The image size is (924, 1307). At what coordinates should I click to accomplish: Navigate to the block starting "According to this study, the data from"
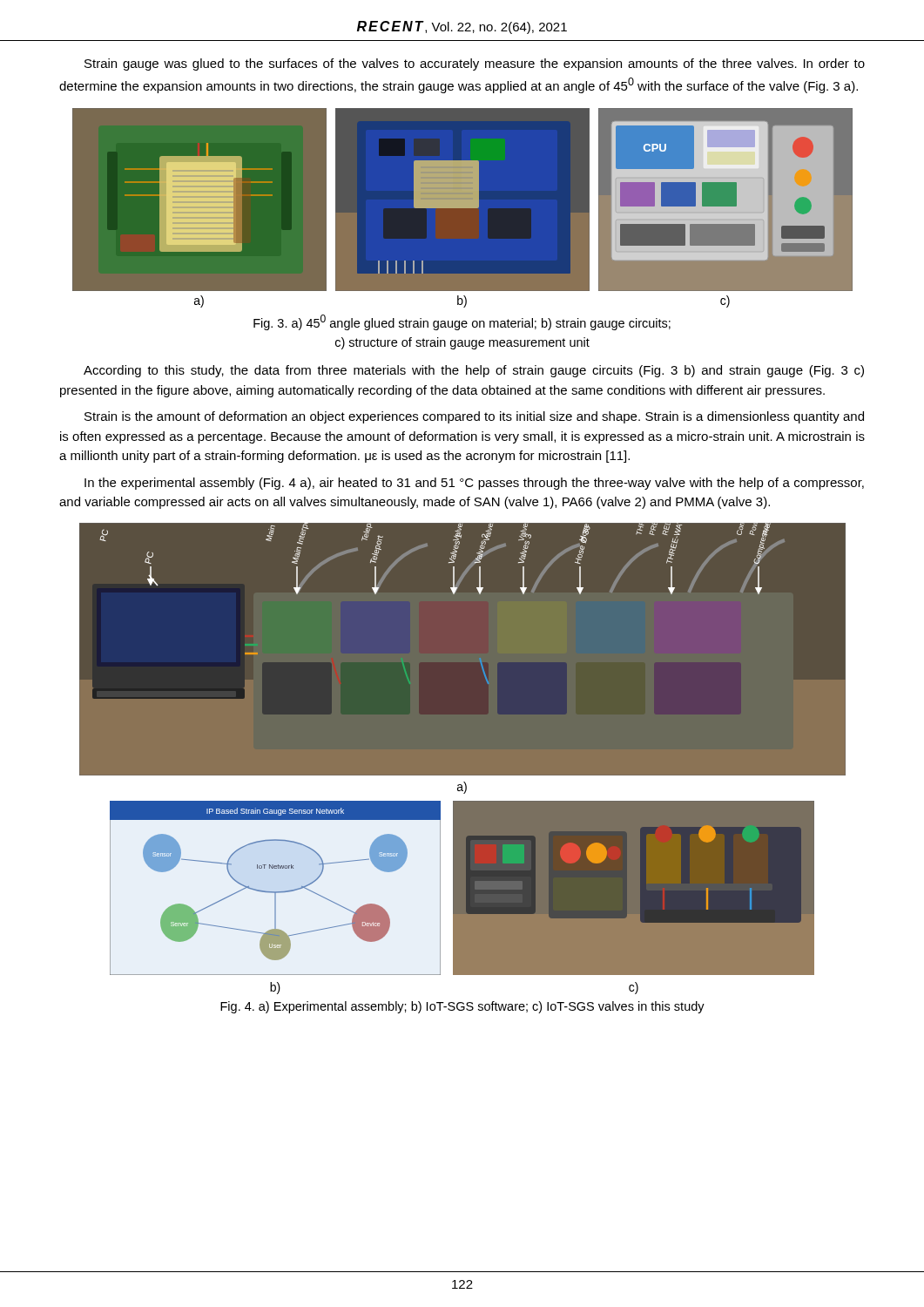click(x=462, y=437)
